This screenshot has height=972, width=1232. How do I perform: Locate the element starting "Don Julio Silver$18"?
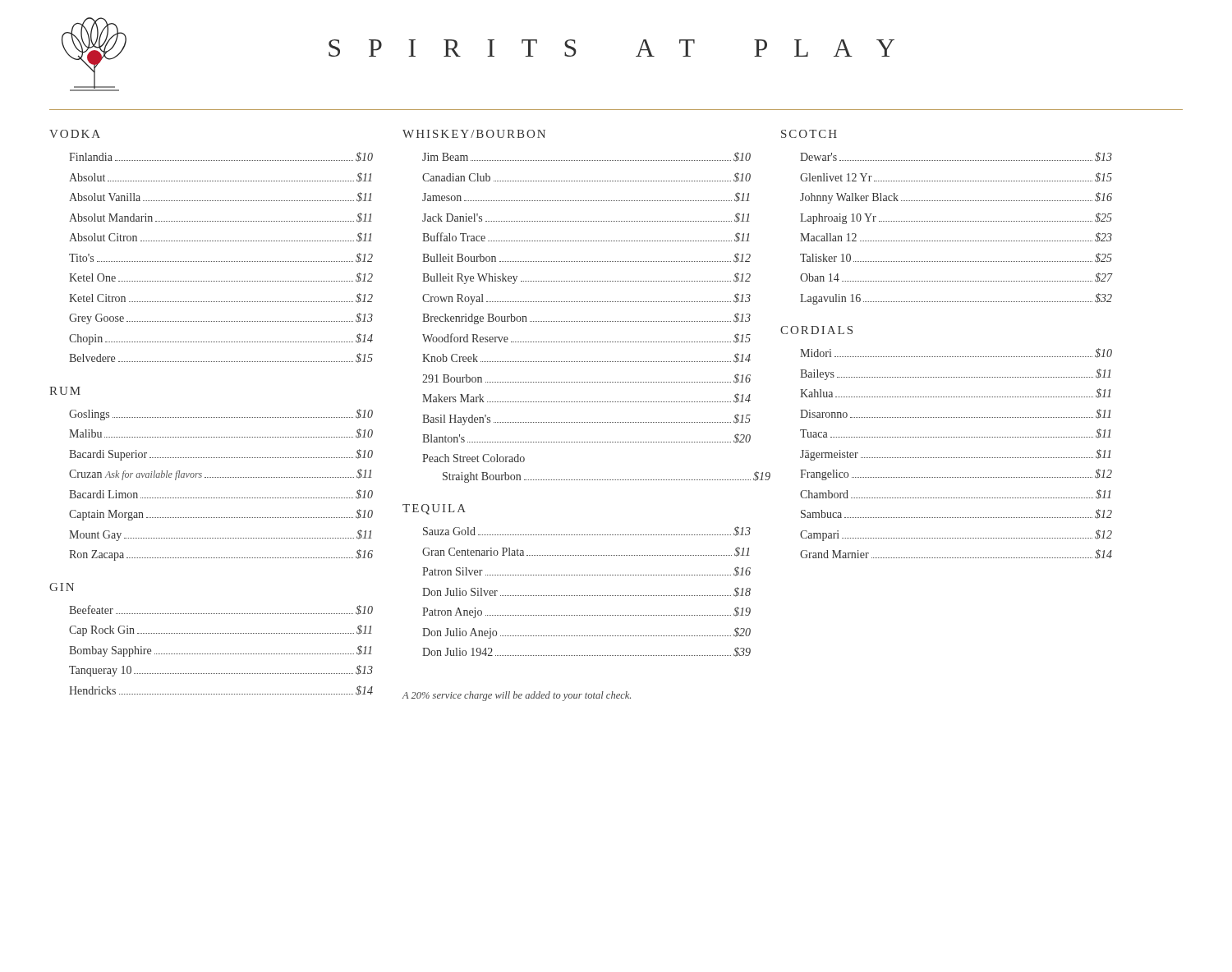pos(586,592)
